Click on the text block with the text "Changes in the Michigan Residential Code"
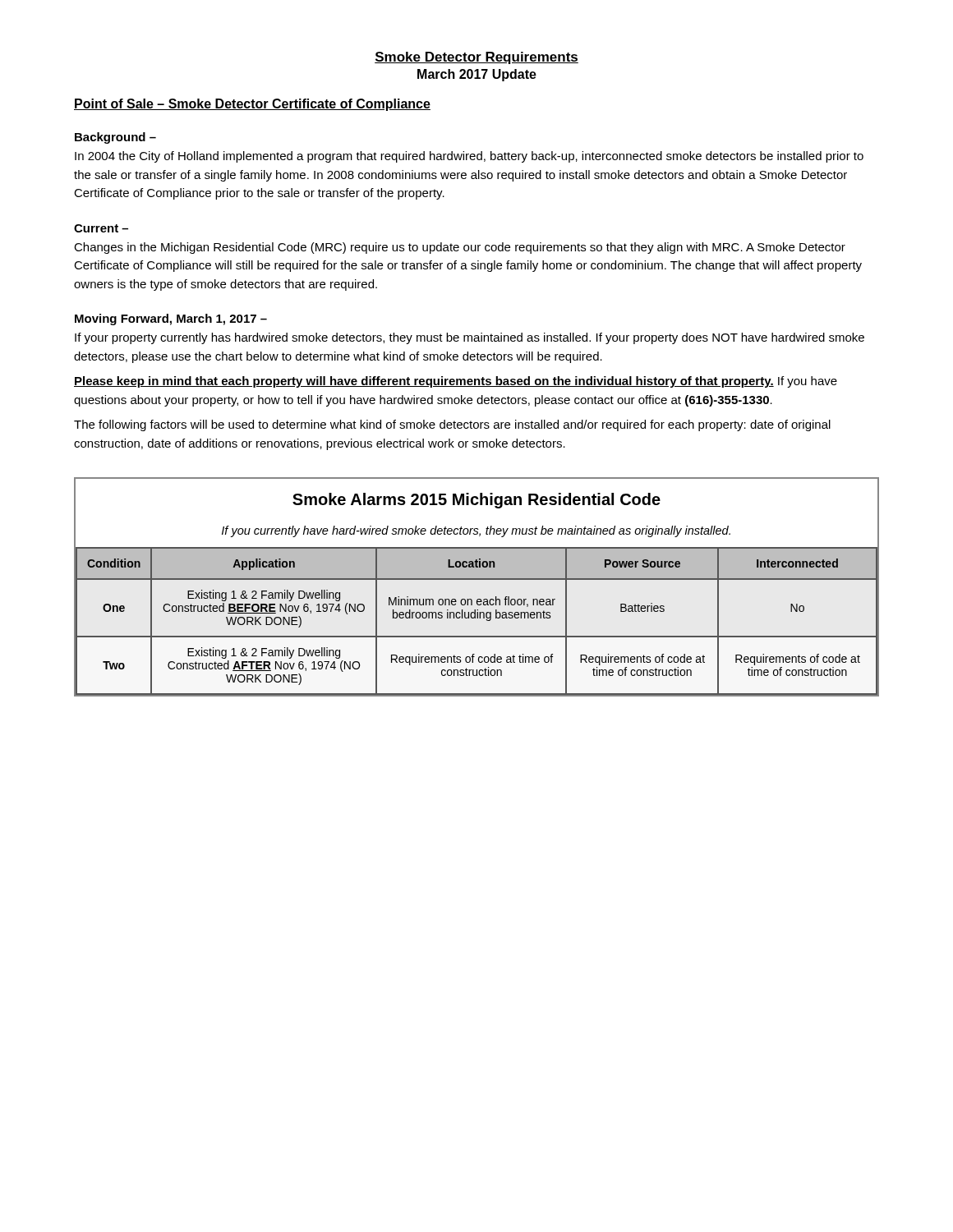 click(x=476, y=265)
